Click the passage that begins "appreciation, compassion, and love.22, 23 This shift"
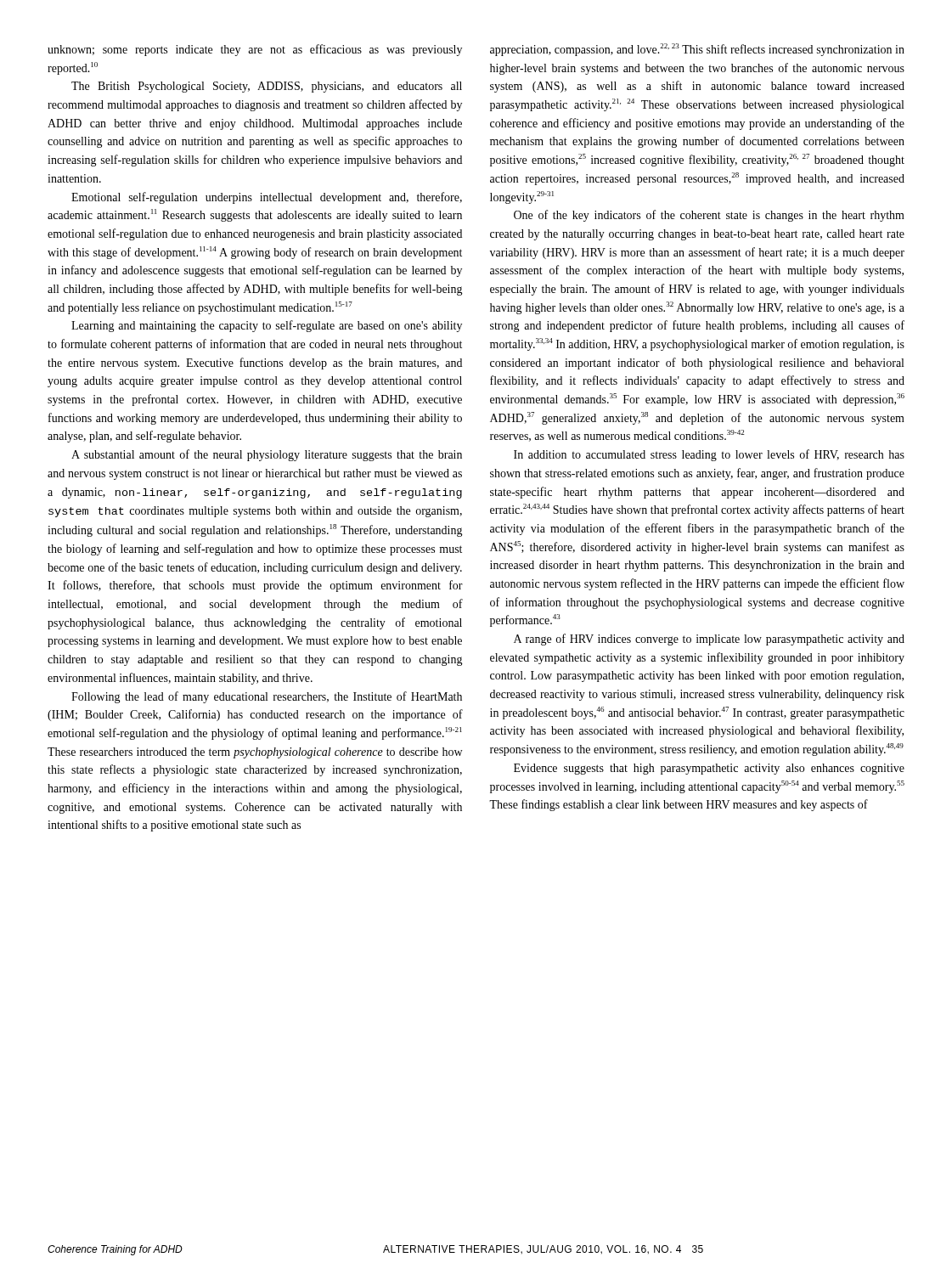 click(x=697, y=428)
